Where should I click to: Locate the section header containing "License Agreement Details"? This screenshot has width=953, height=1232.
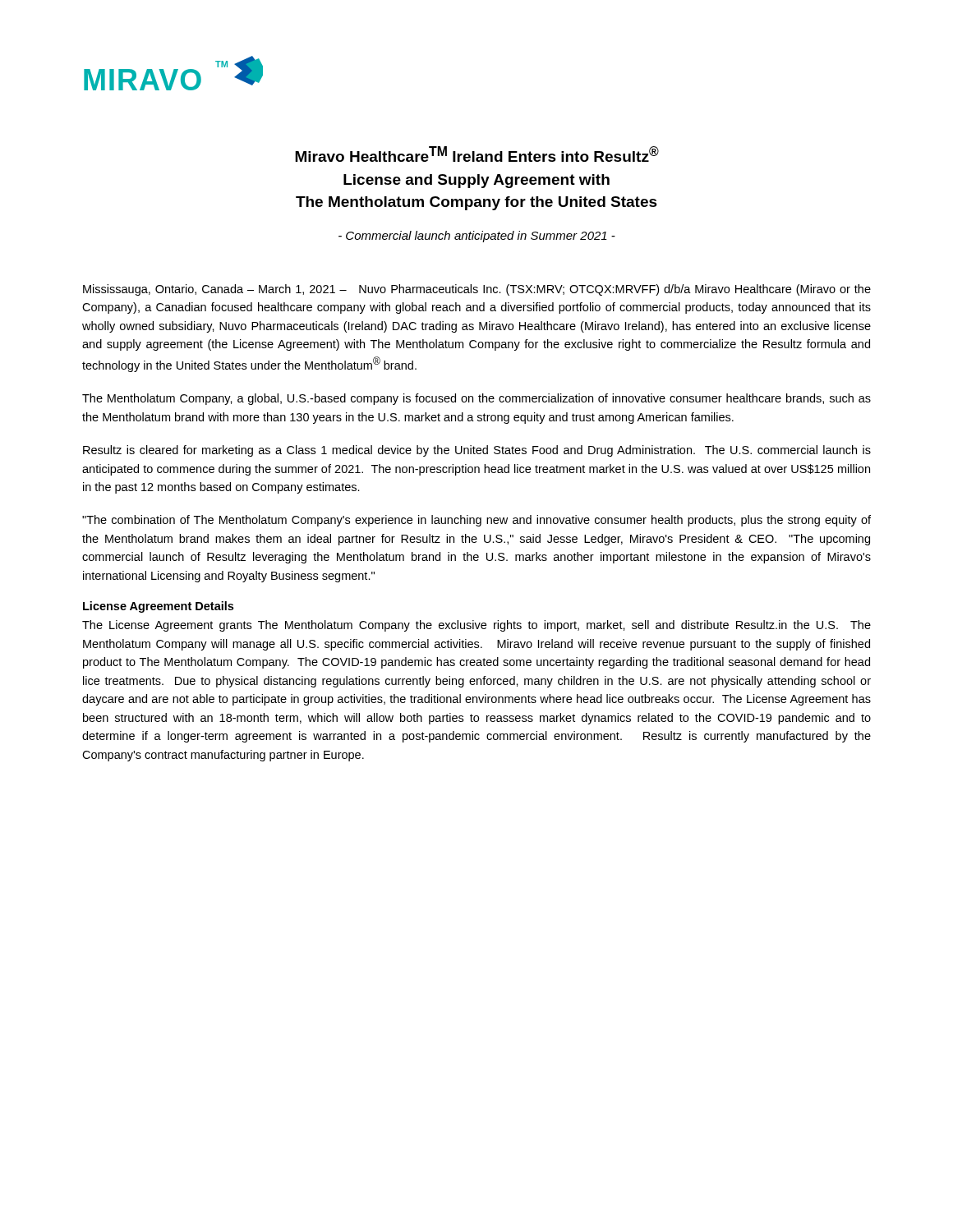coord(158,606)
